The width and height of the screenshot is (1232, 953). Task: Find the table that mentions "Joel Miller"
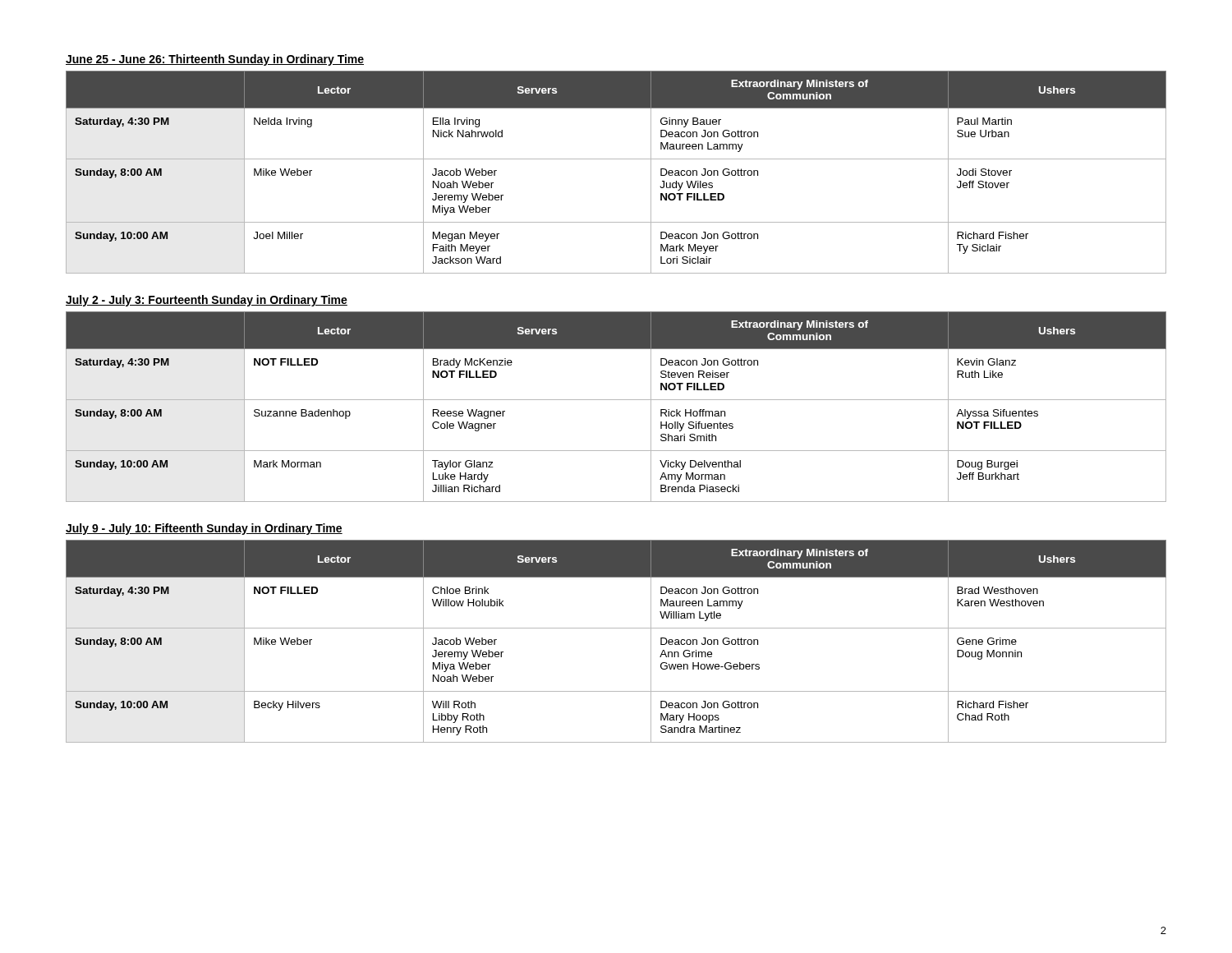[x=616, y=172]
